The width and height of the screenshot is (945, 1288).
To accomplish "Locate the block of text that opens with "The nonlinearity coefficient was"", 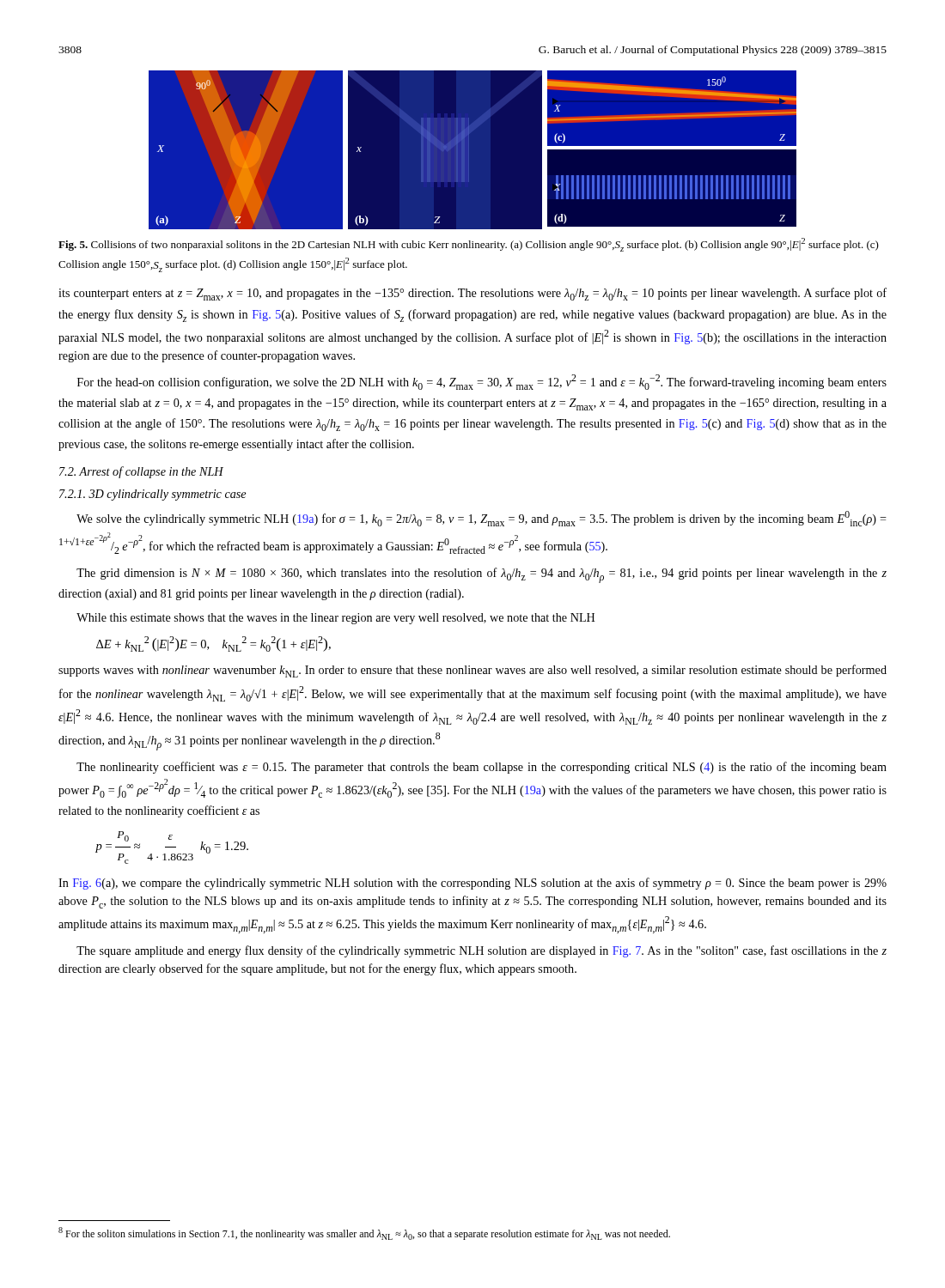I will click(x=472, y=789).
